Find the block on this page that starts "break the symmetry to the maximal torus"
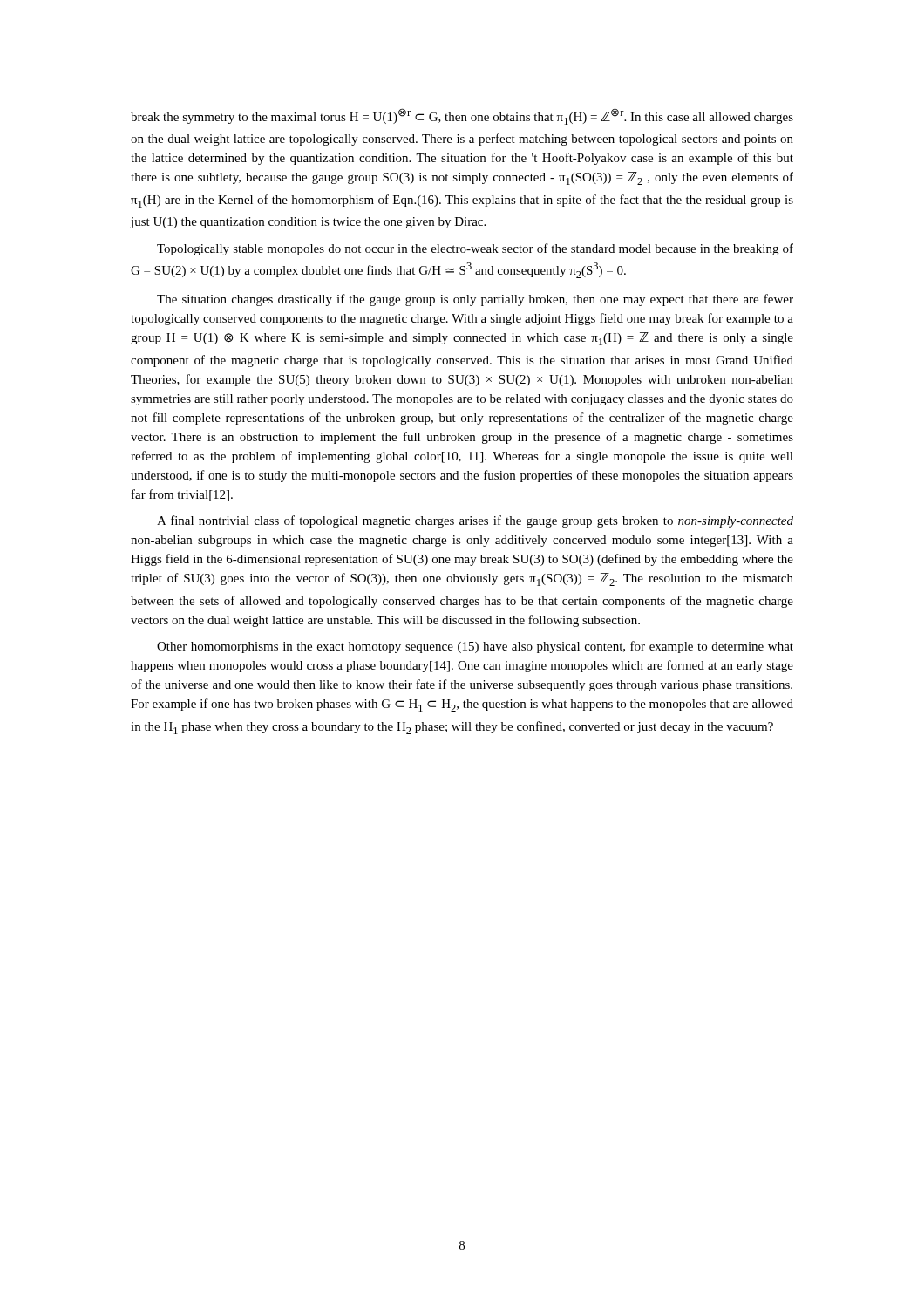 click(x=462, y=422)
